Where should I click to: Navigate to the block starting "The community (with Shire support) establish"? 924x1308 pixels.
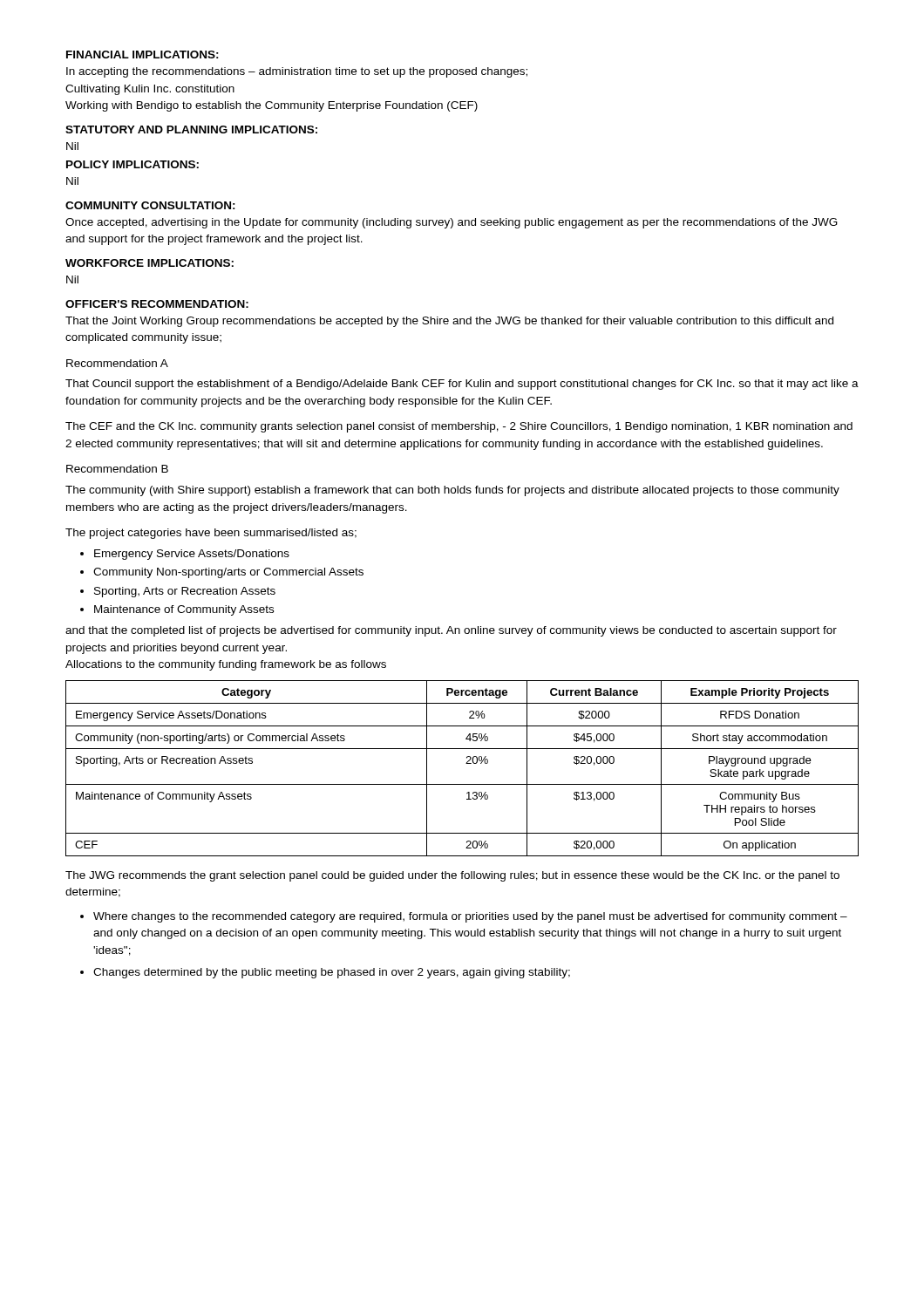(452, 498)
